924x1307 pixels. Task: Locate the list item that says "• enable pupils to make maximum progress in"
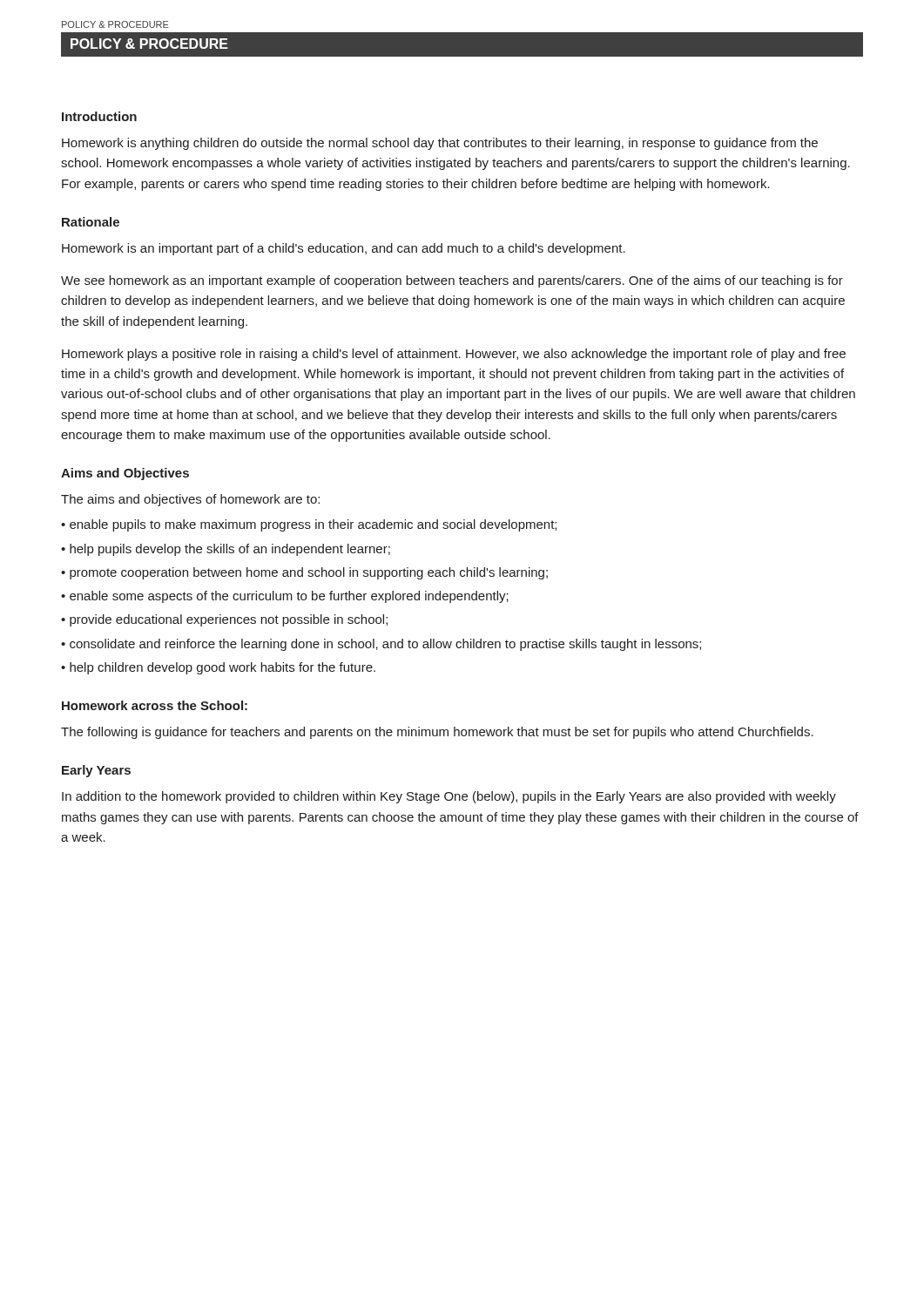tap(309, 524)
